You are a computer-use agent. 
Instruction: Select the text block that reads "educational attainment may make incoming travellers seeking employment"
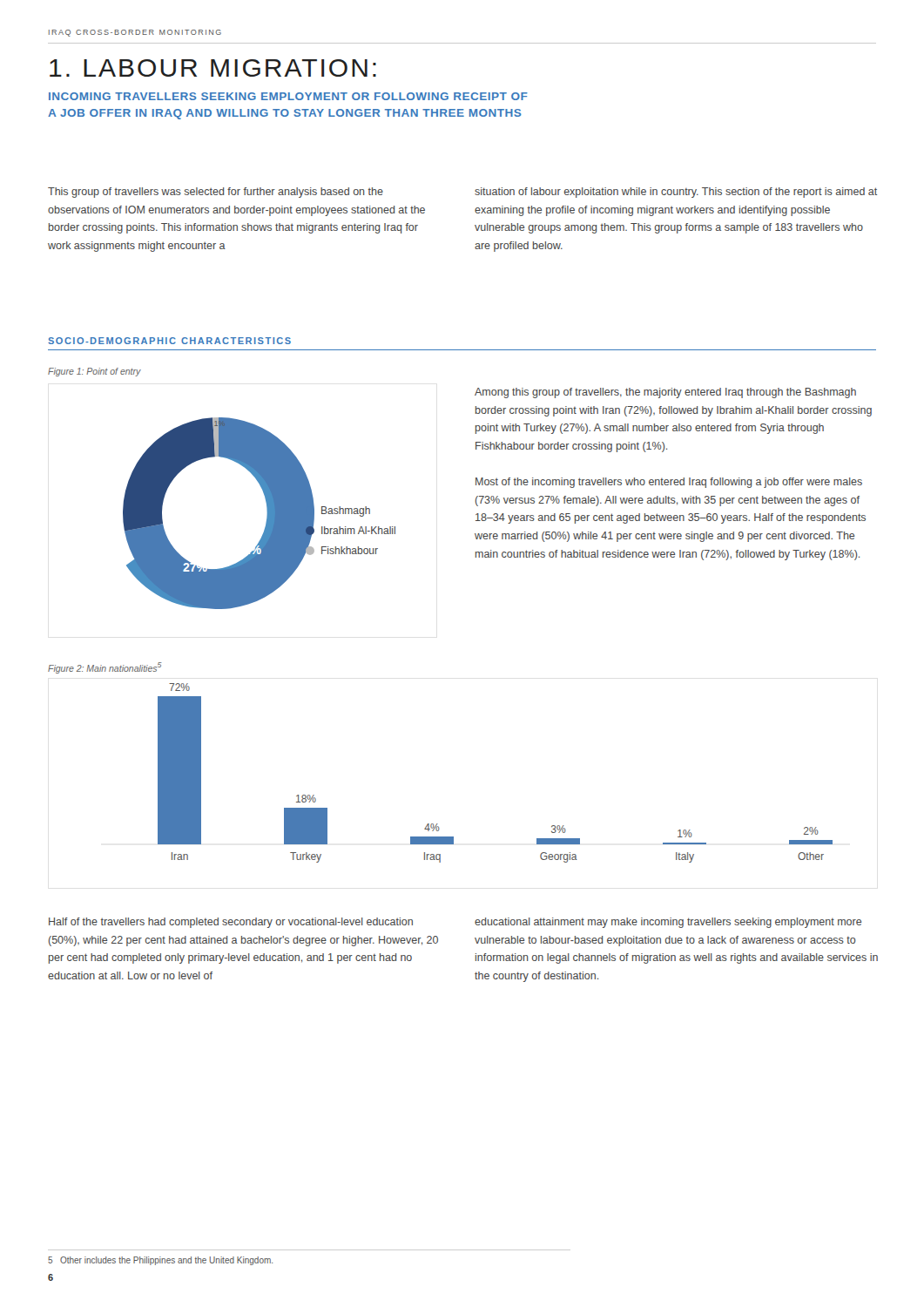(x=676, y=949)
